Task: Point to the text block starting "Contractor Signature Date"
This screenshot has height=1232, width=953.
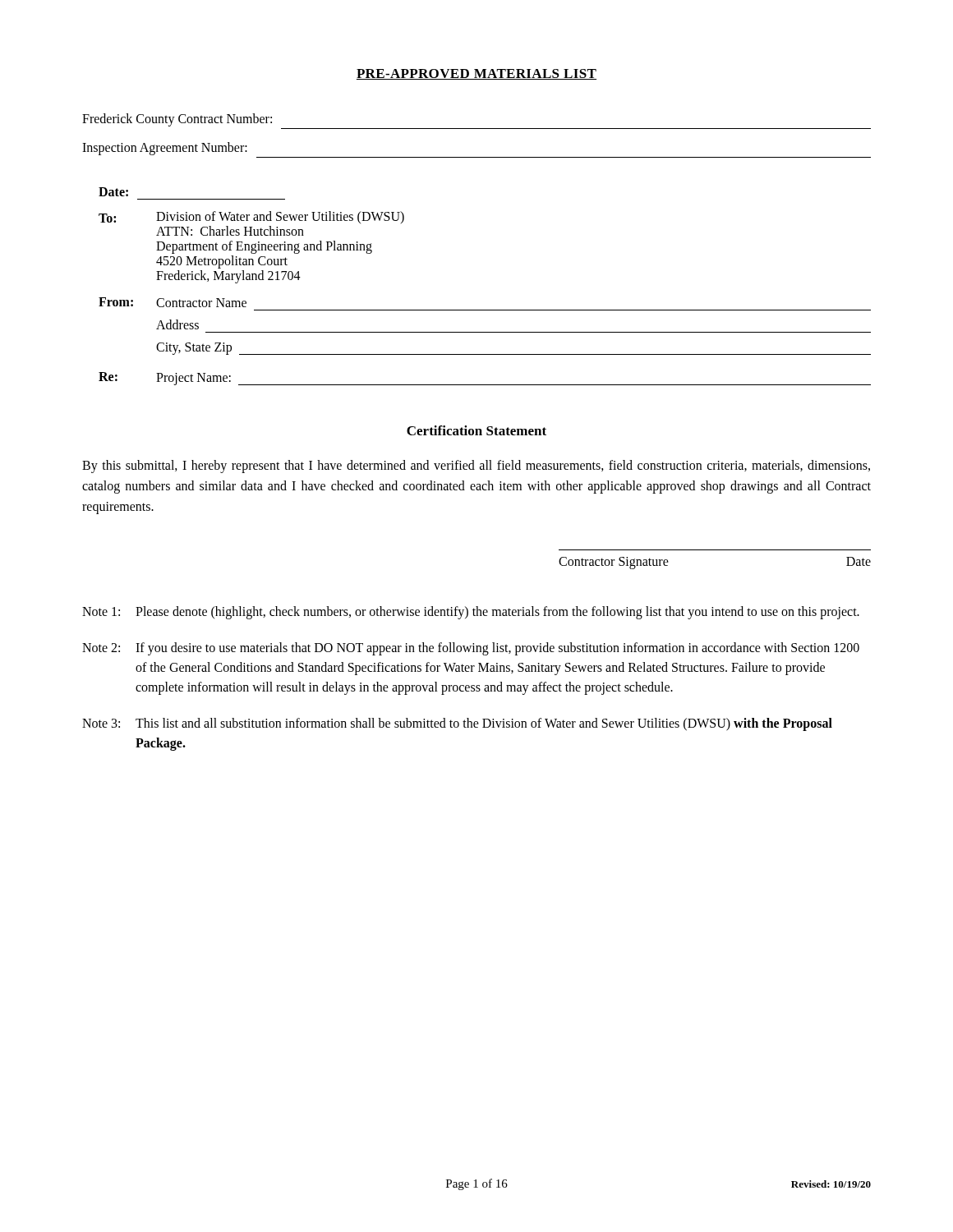Action: pos(715,560)
